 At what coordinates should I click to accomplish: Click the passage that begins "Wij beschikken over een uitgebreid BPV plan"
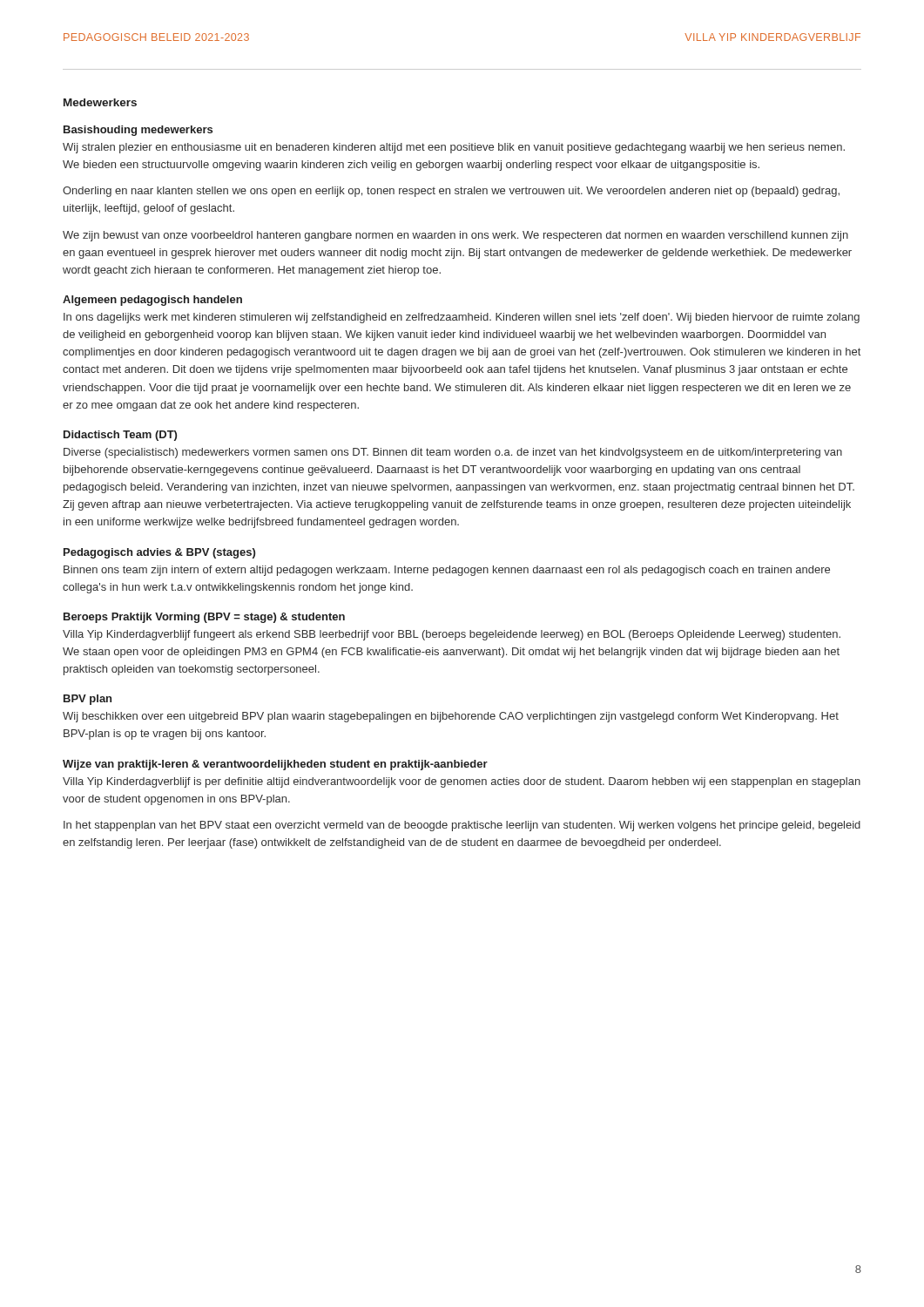pyautogui.click(x=451, y=725)
